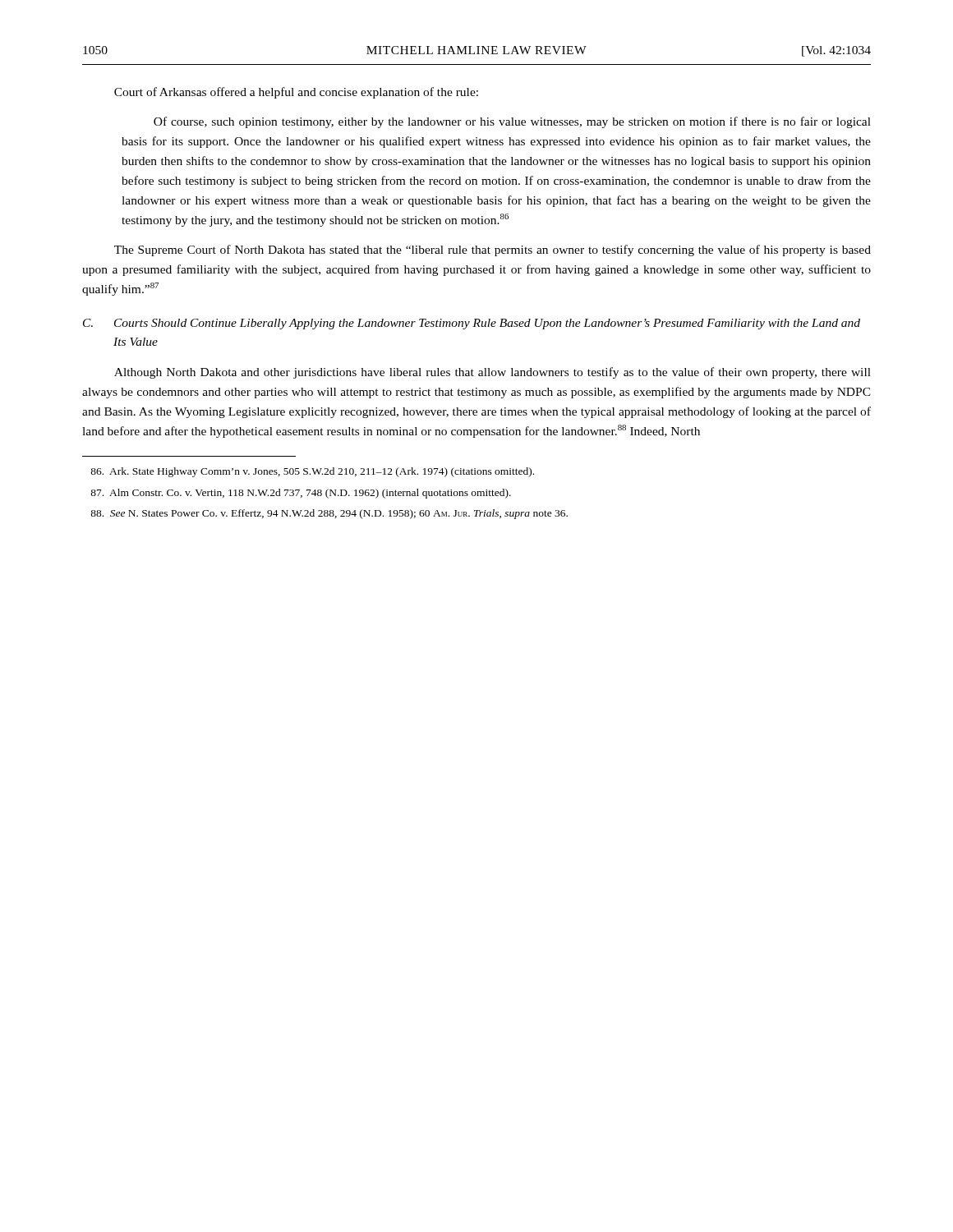Point to the block beginning "The Supreme Court of North Dakota has stated"
Image resolution: width=953 pixels, height=1232 pixels.
pos(476,269)
